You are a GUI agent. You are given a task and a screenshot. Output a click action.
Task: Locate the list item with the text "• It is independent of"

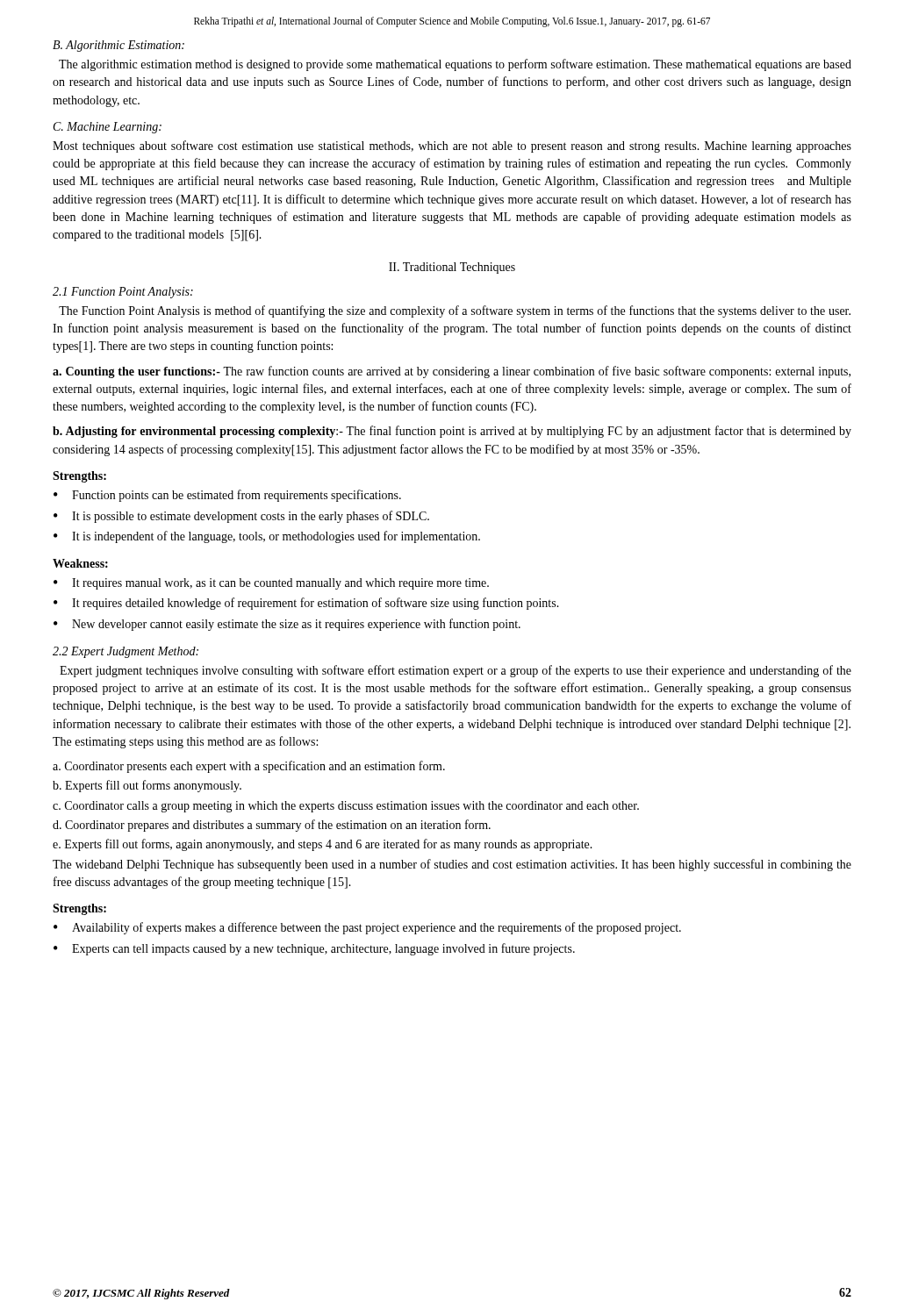coord(452,537)
